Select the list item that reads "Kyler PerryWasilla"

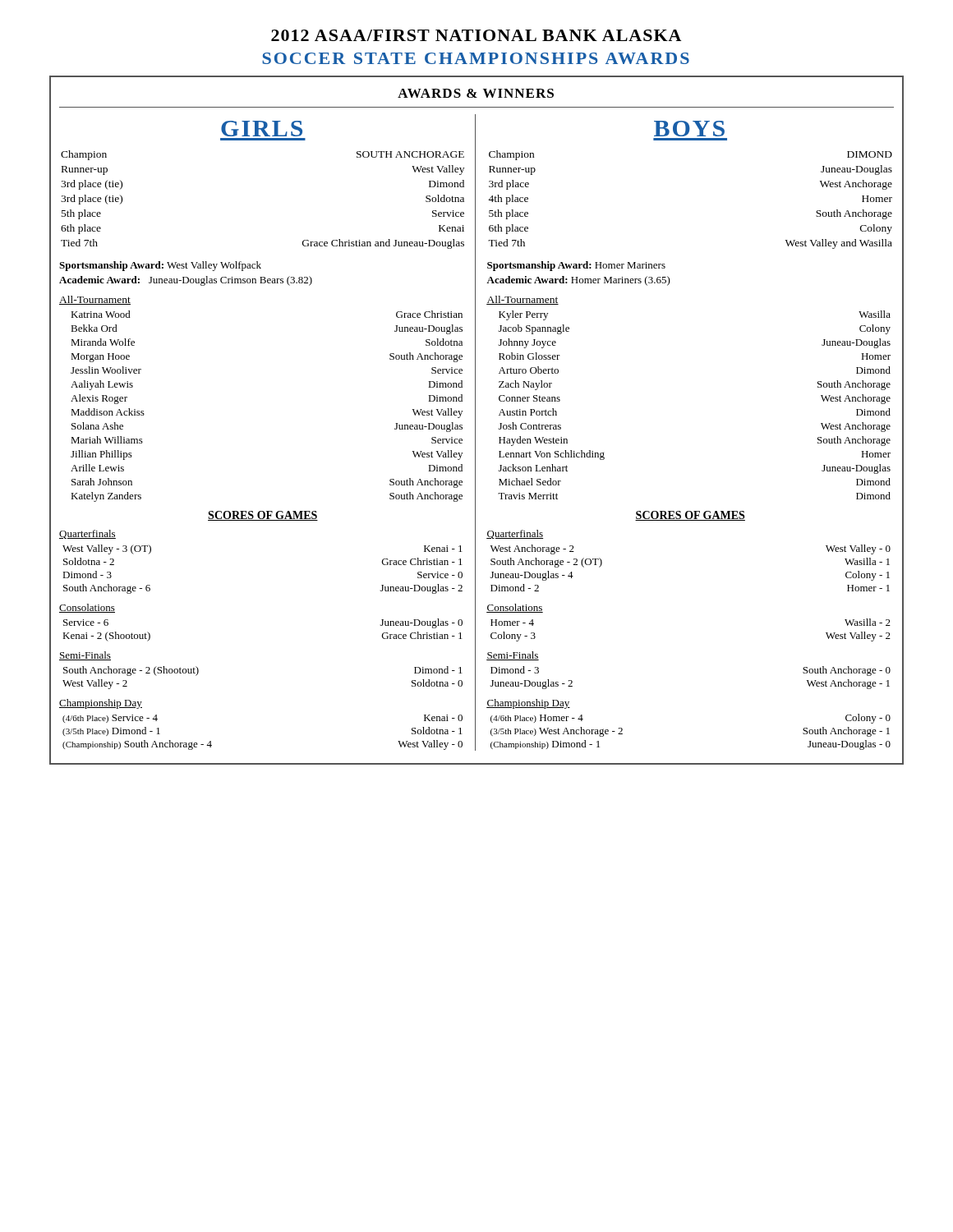coord(528,315)
